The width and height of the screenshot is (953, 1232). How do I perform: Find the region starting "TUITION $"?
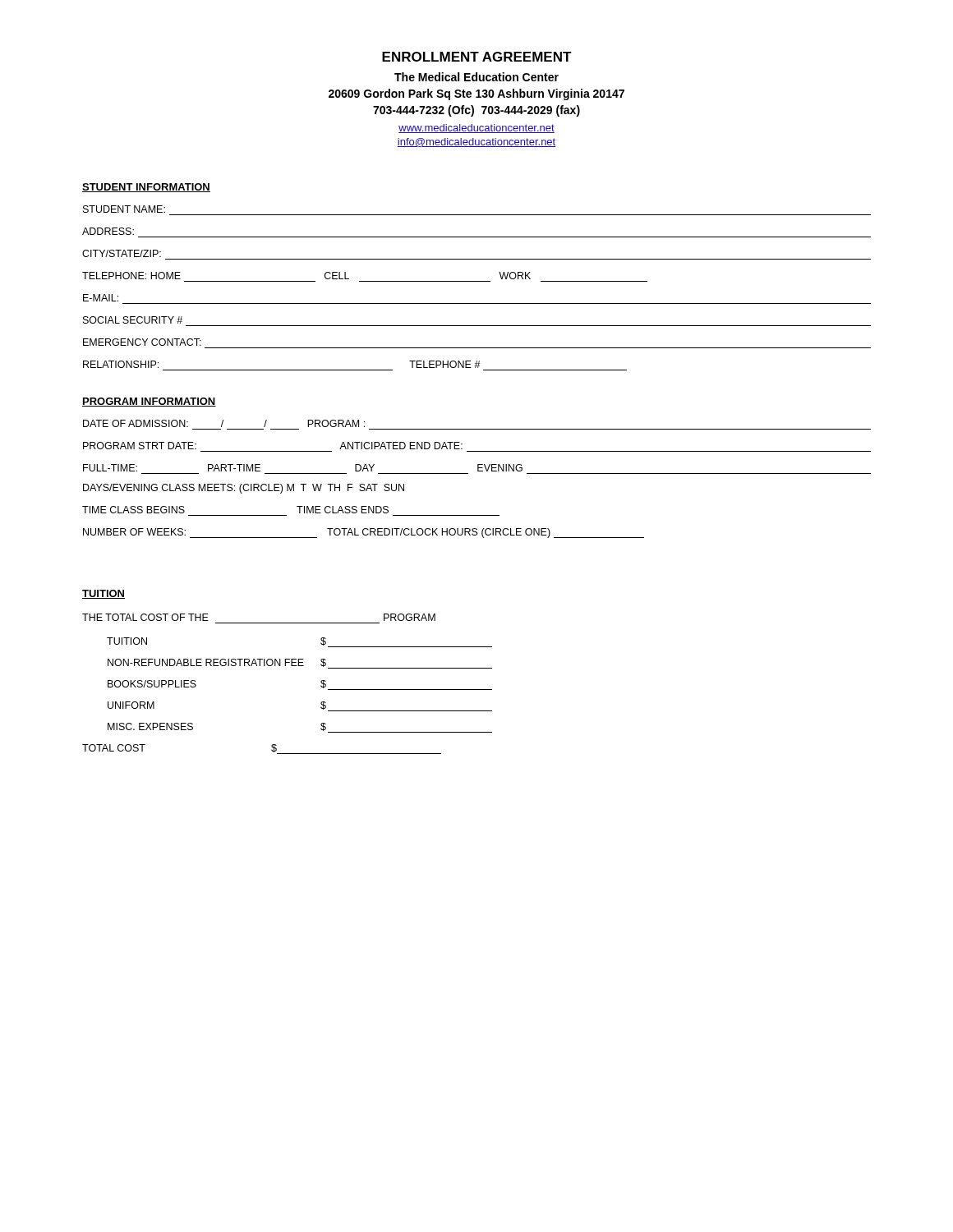(x=126, y=642)
